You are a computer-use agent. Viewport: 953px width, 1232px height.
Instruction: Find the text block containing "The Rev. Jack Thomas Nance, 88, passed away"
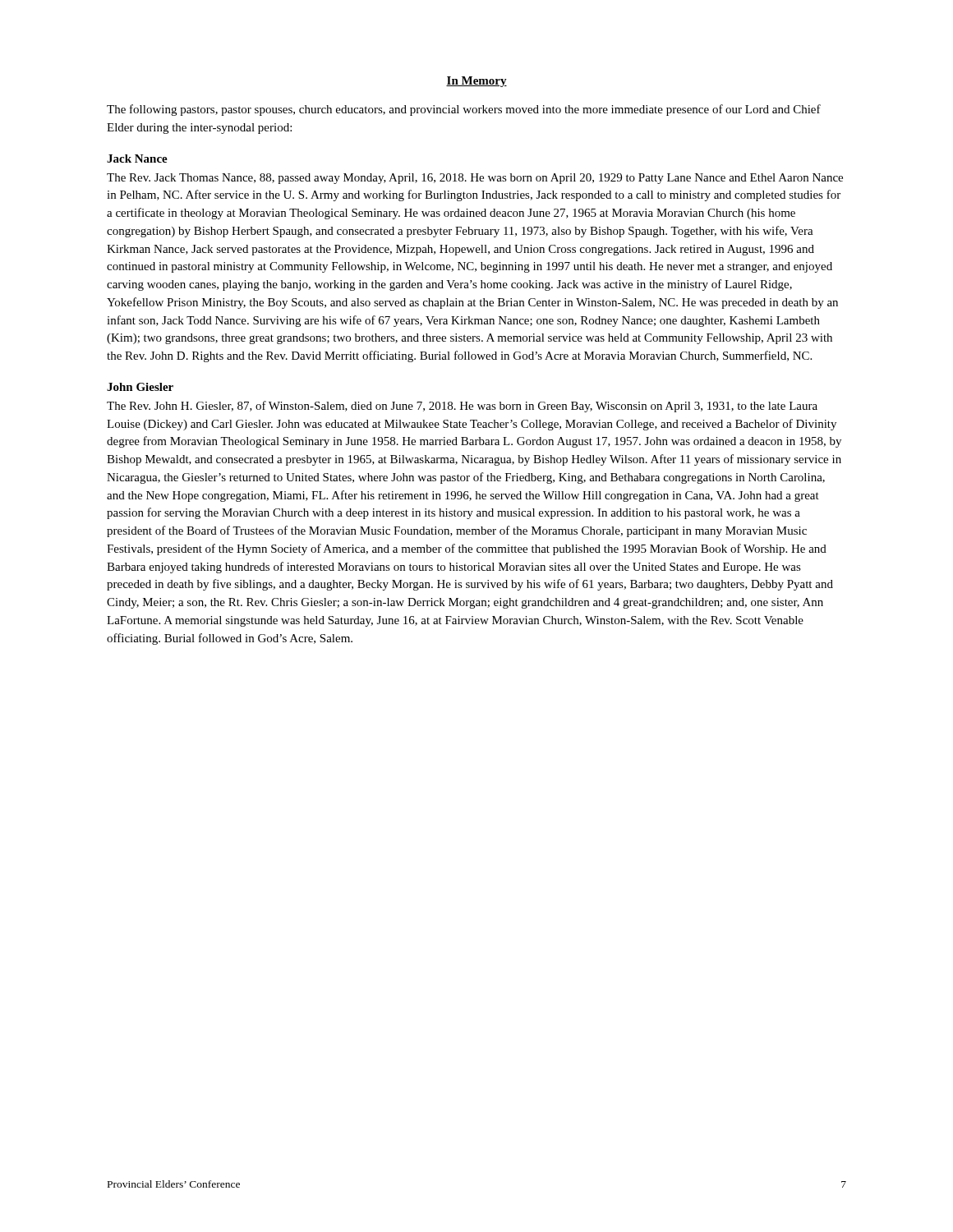coord(476,267)
